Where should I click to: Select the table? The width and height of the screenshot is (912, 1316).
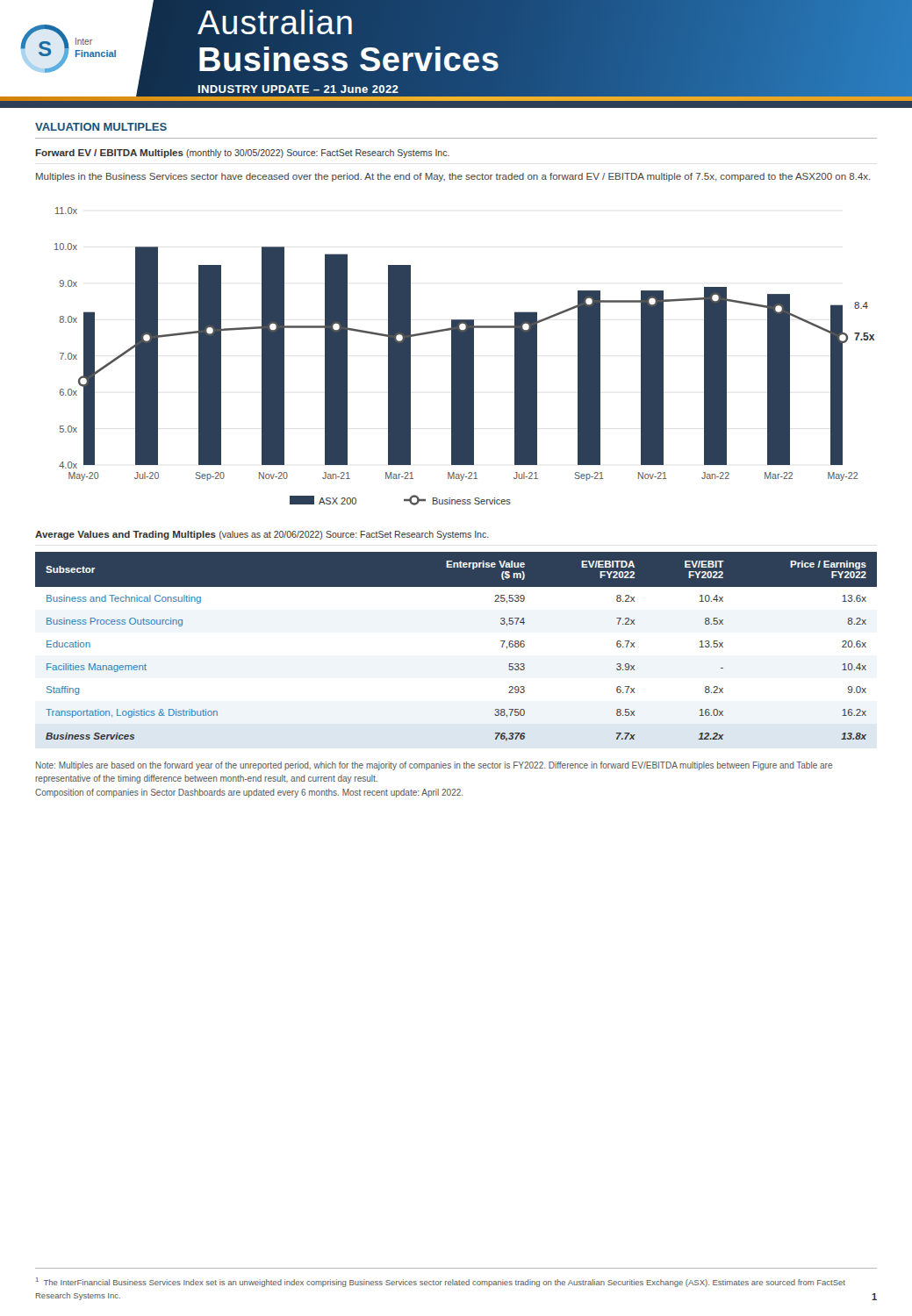(456, 650)
